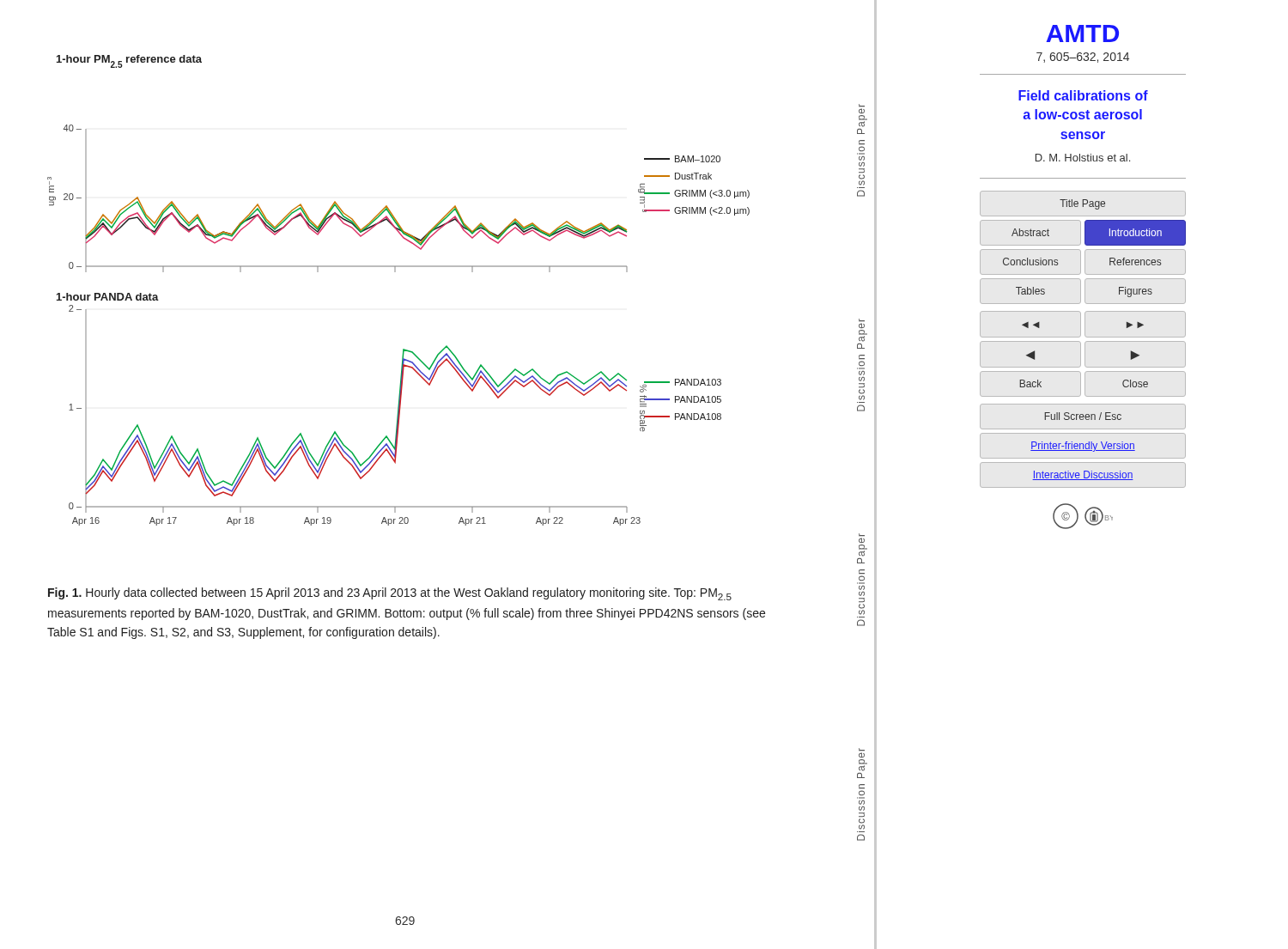This screenshot has height=949, width=1288.
Task: Point to the text block starting "Title Page"
Action: click(x=1083, y=204)
